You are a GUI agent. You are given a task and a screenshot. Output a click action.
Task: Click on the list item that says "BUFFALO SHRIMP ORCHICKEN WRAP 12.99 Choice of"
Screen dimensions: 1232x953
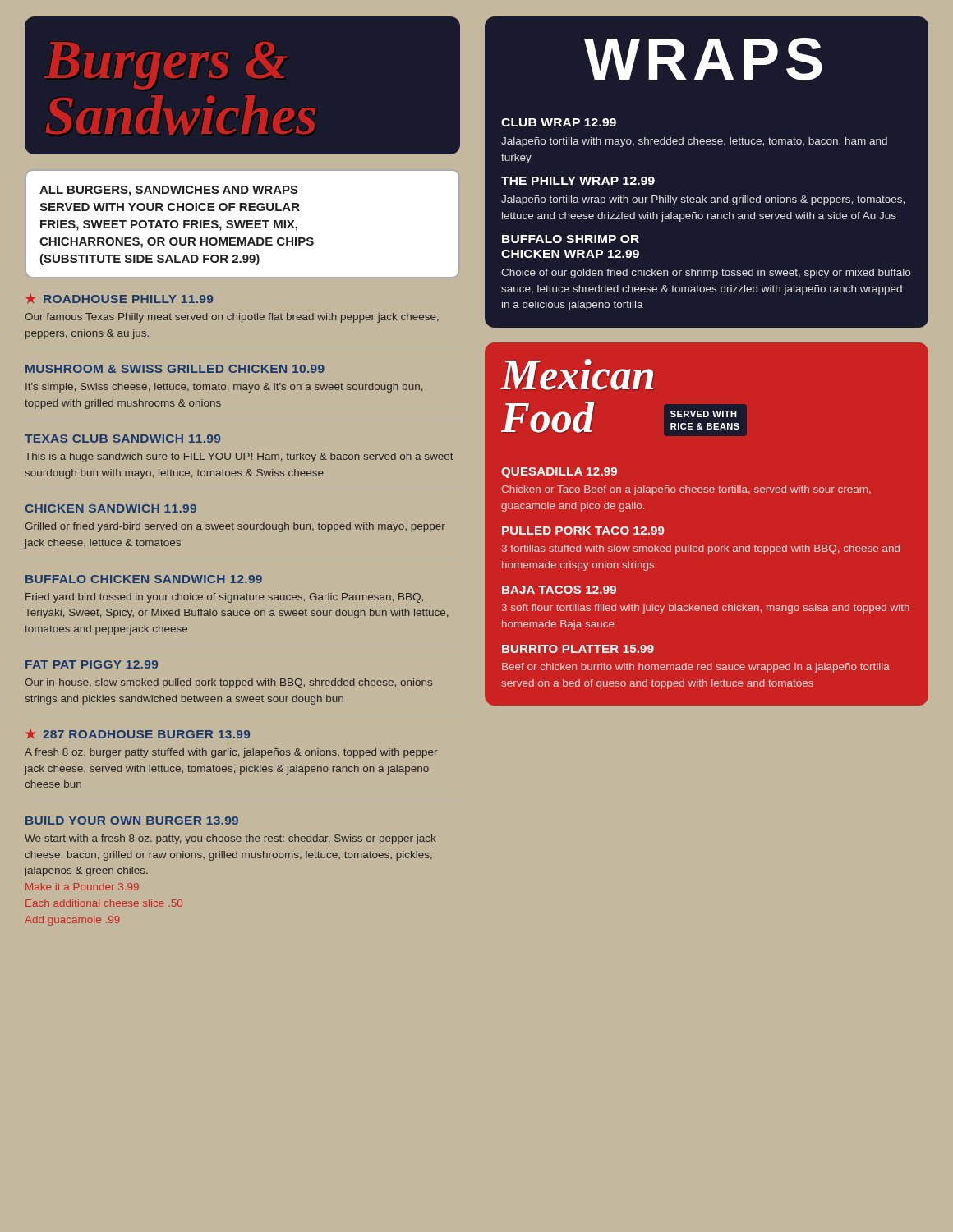click(707, 272)
